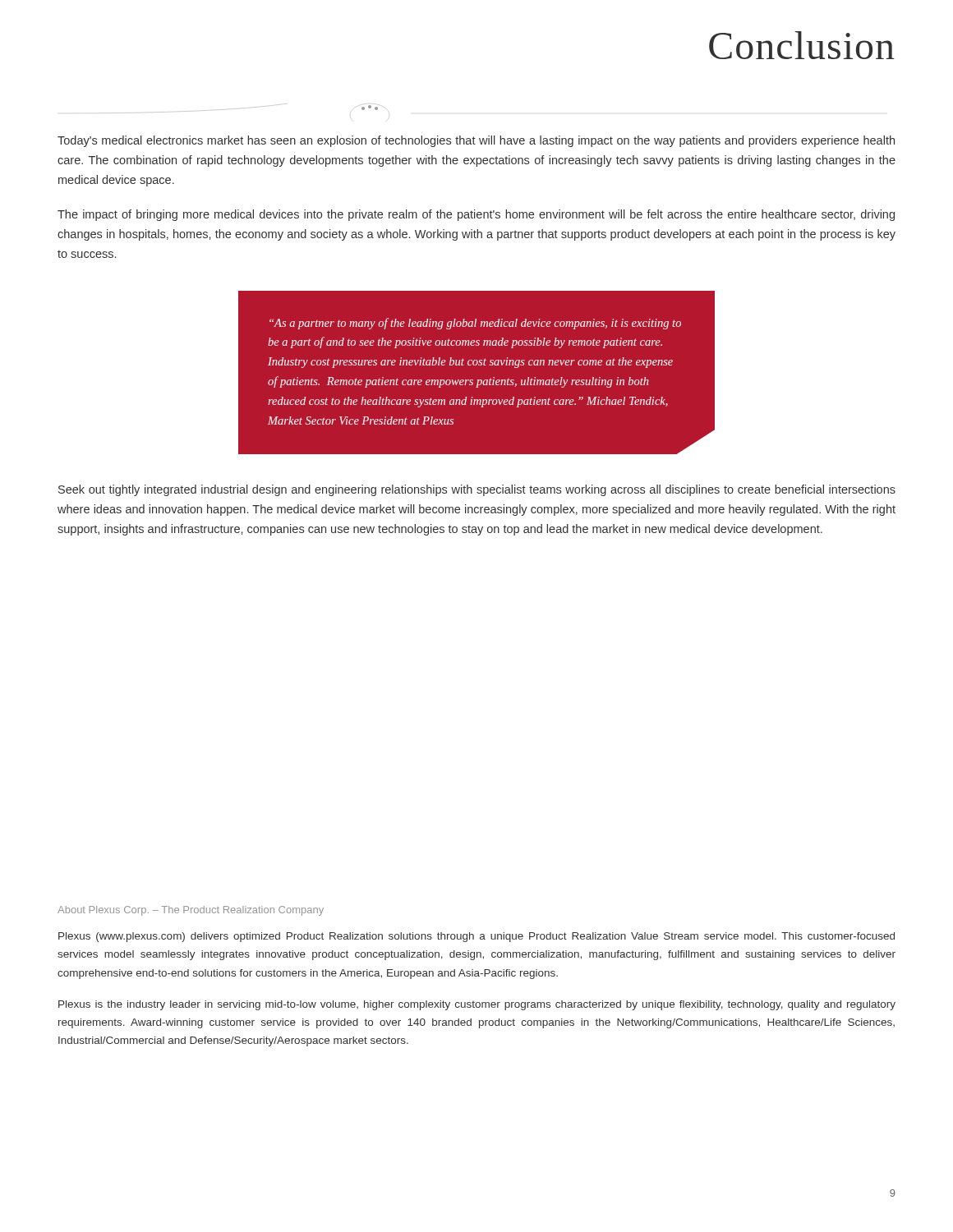Select the text block that reads "Seek out tightly integrated industrial"
The image size is (953, 1232).
[x=476, y=509]
